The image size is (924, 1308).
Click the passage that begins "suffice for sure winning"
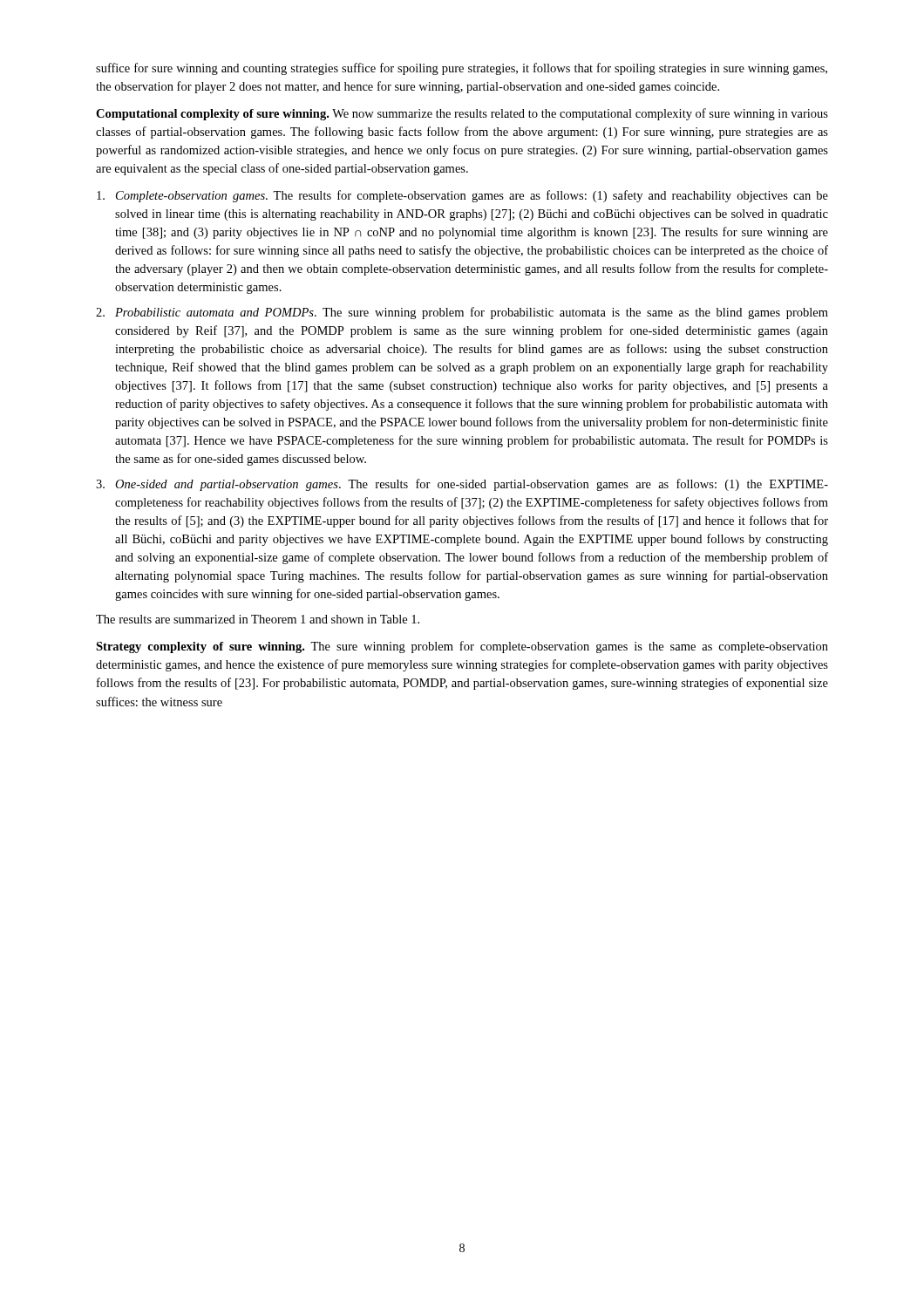[462, 78]
